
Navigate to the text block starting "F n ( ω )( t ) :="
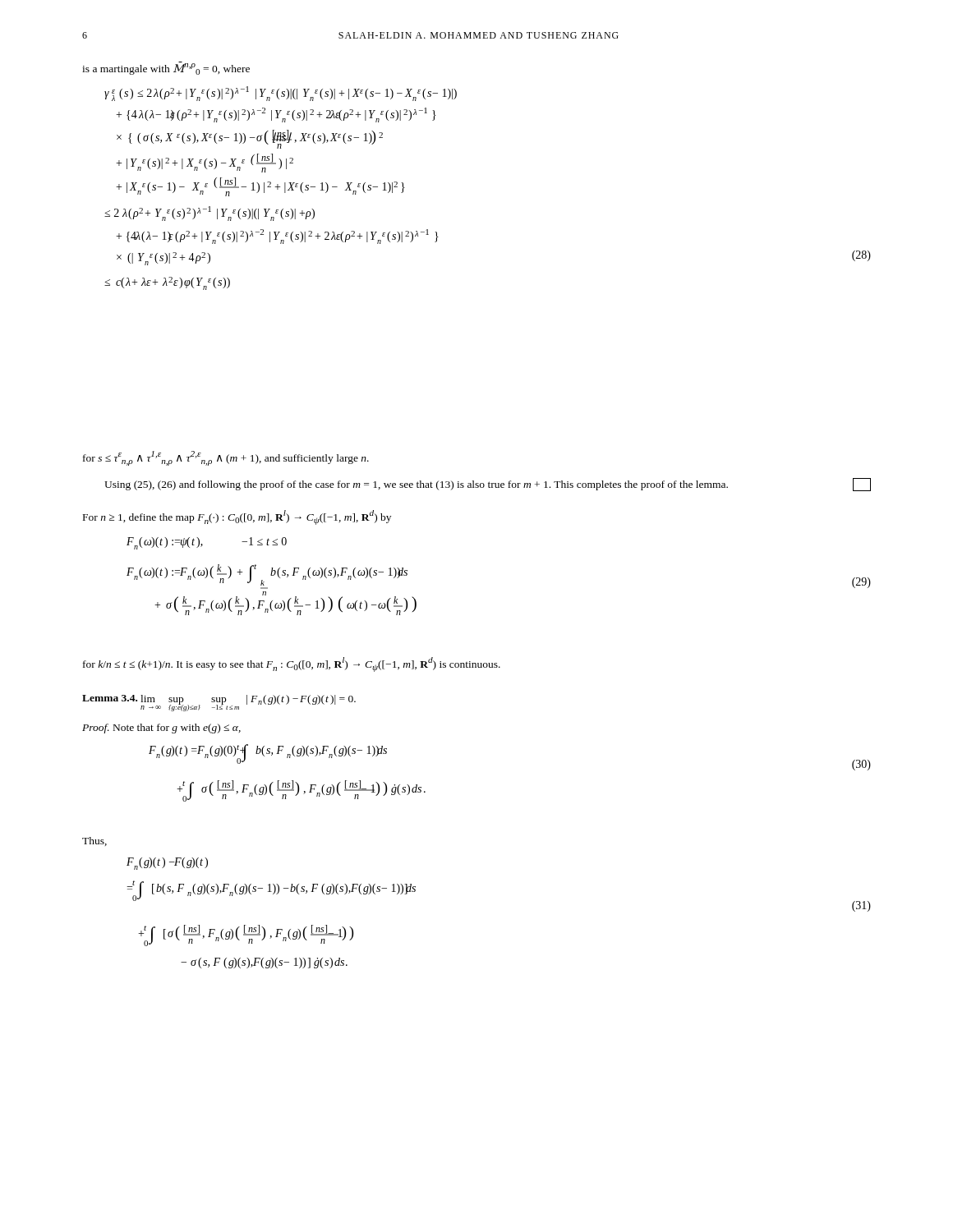tap(166, 543)
